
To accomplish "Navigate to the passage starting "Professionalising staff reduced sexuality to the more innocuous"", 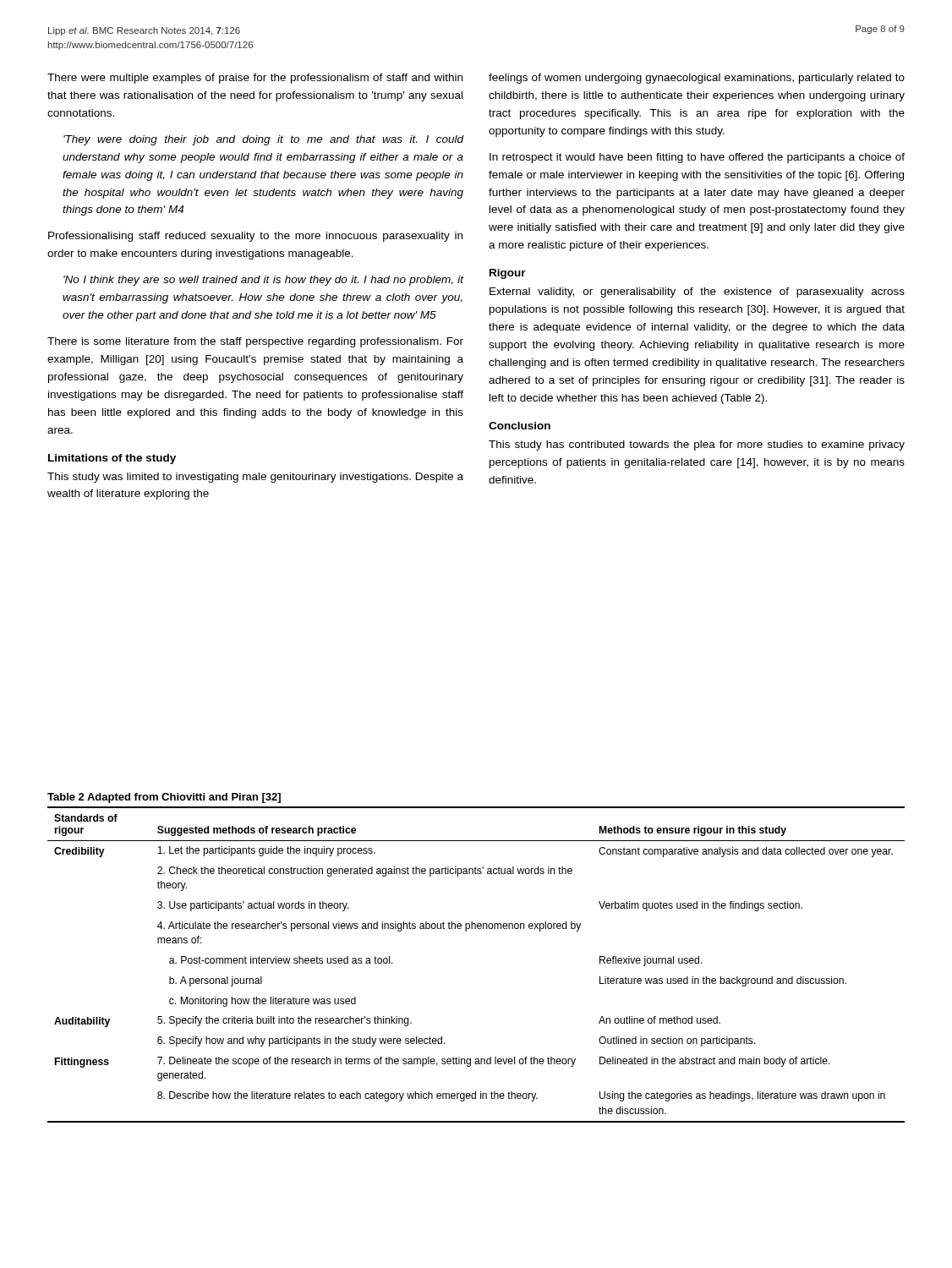I will tap(255, 245).
